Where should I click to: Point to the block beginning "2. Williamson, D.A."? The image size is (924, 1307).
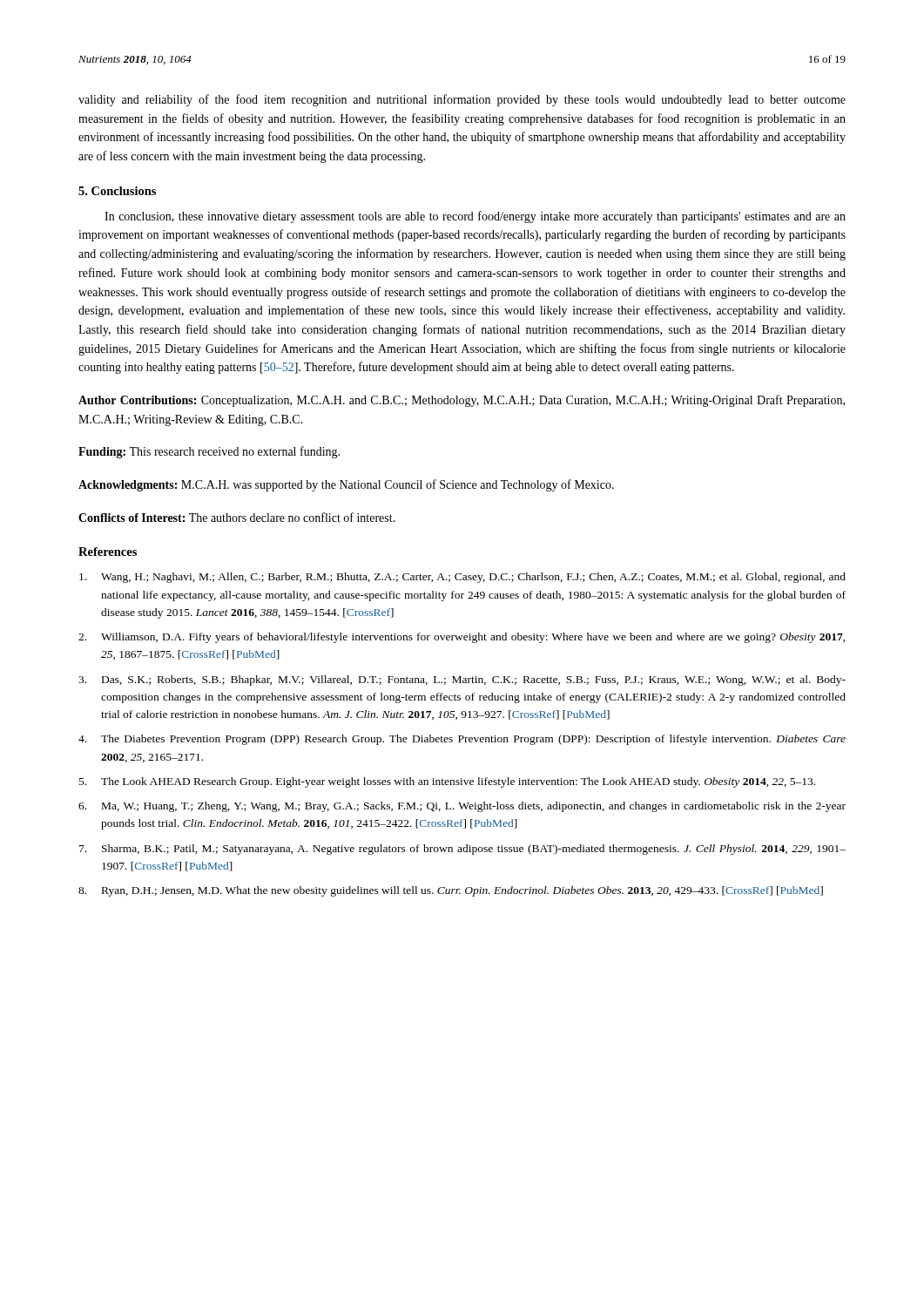pyautogui.click(x=462, y=646)
